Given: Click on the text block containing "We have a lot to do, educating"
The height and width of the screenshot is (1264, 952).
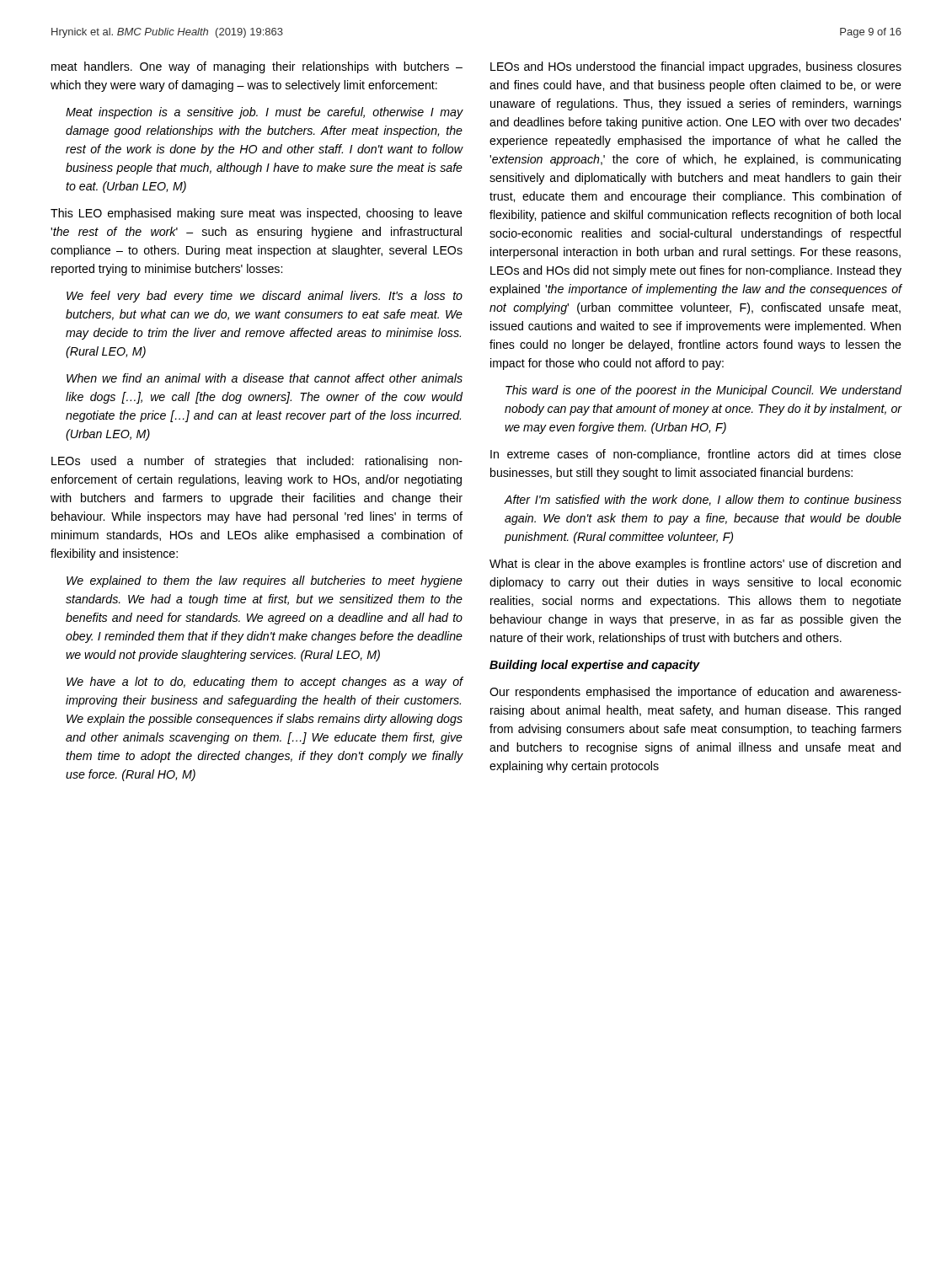Looking at the screenshot, I should pyautogui.click(x=264, y=728).
